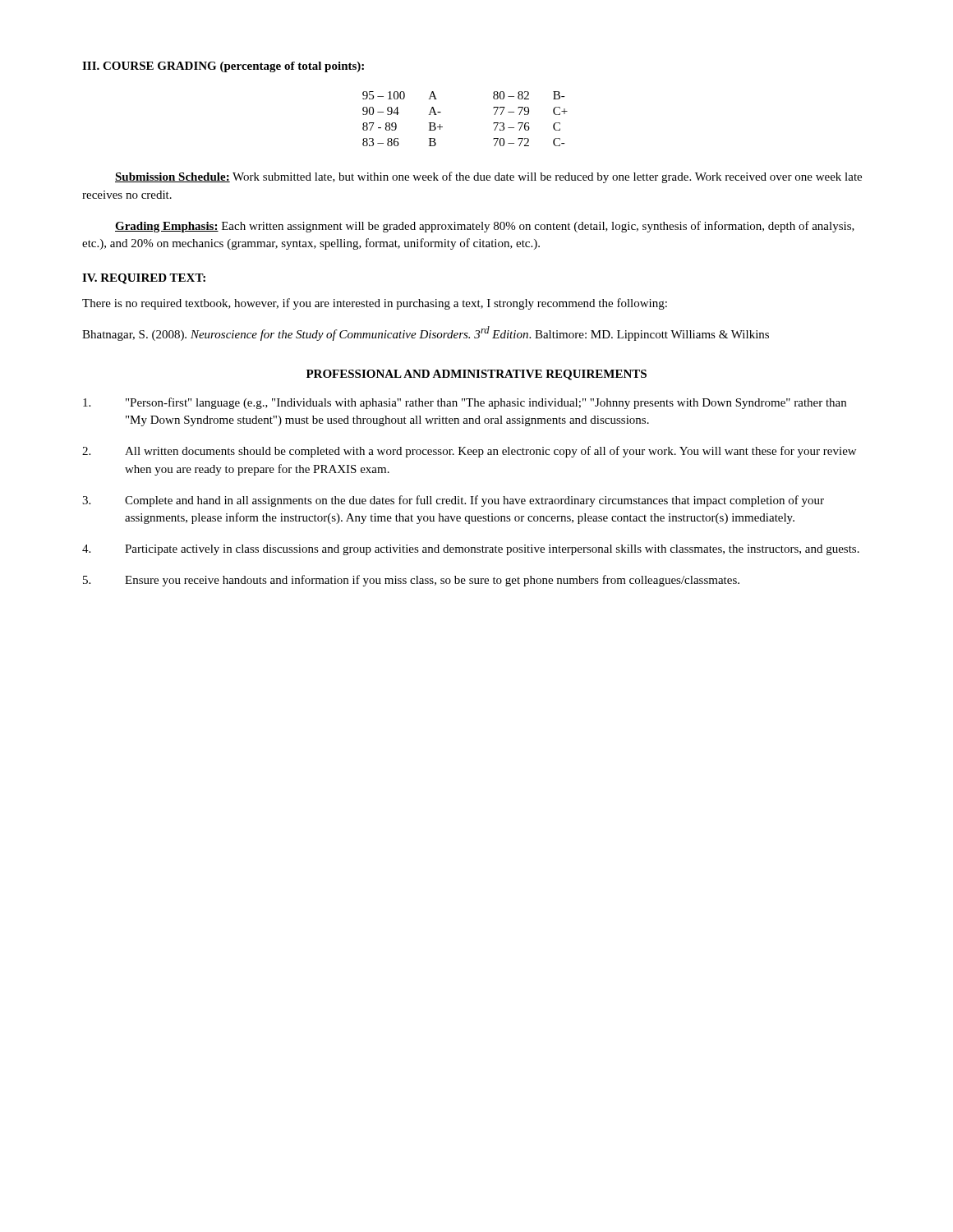Find the element starting "2. All written documents"
Viewport: 953px width, 1232px height.
pyautogui.click(x=476, y=461)
